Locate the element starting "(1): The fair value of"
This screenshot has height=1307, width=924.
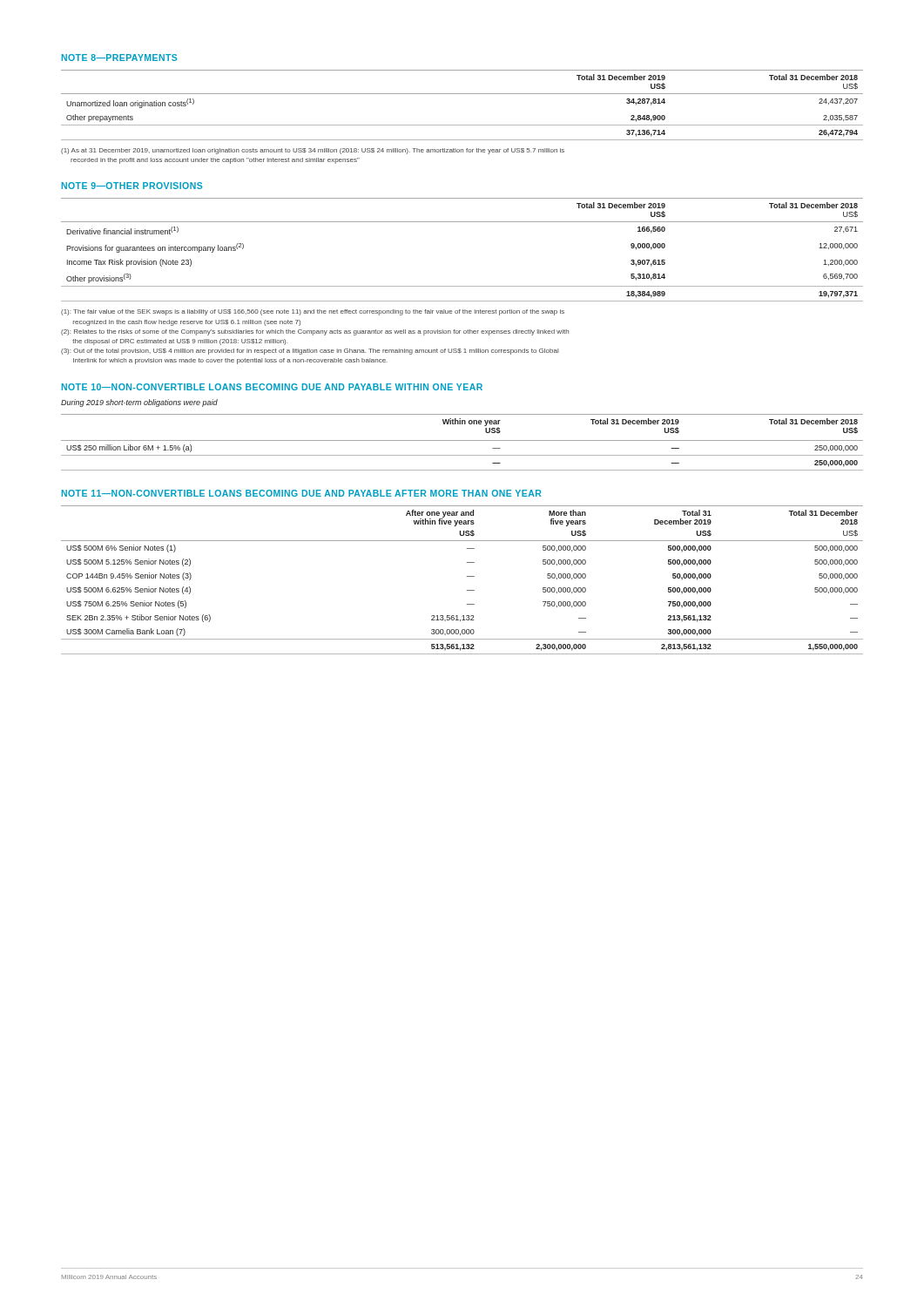315,336
